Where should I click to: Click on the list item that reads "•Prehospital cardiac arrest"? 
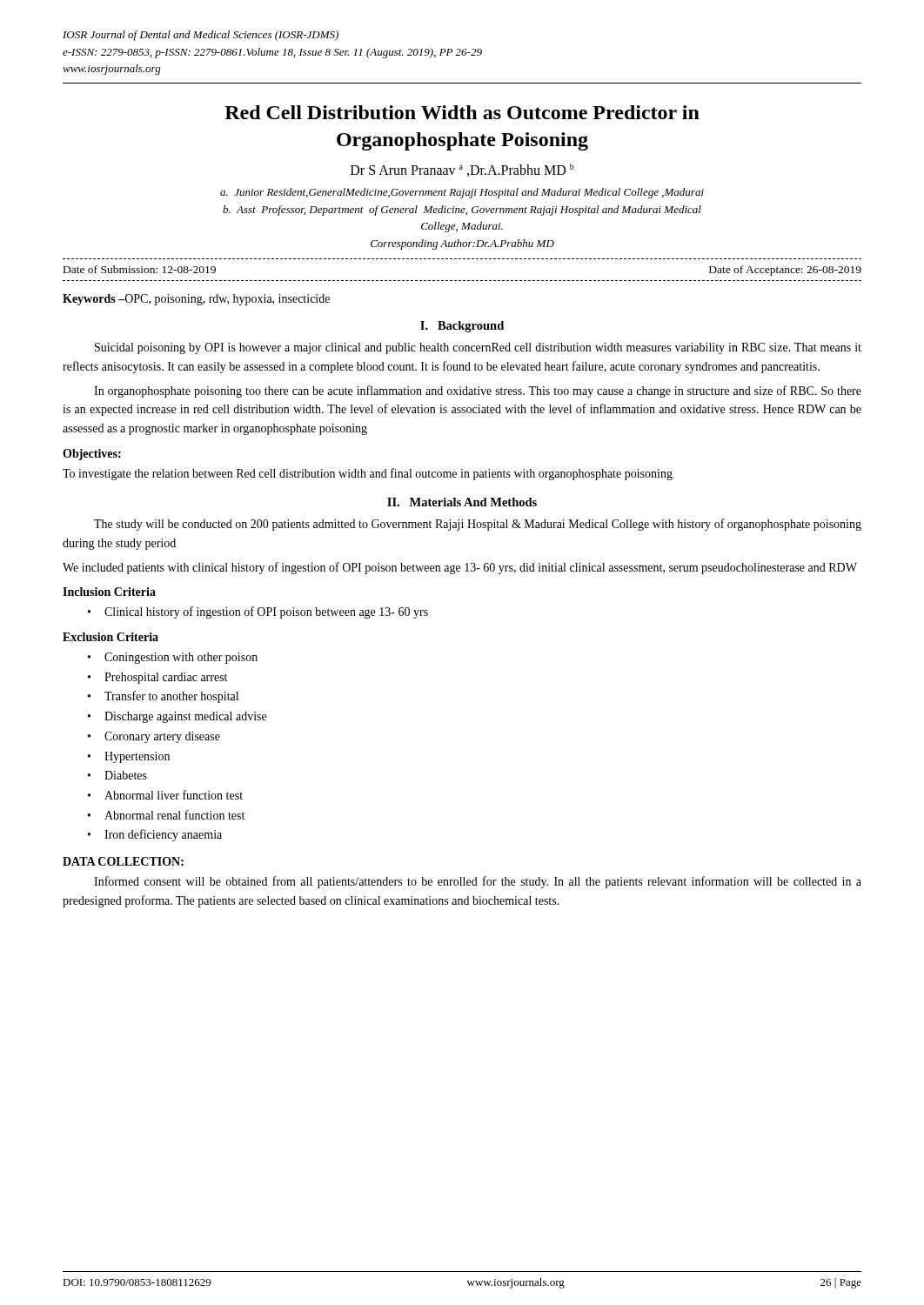157,677
